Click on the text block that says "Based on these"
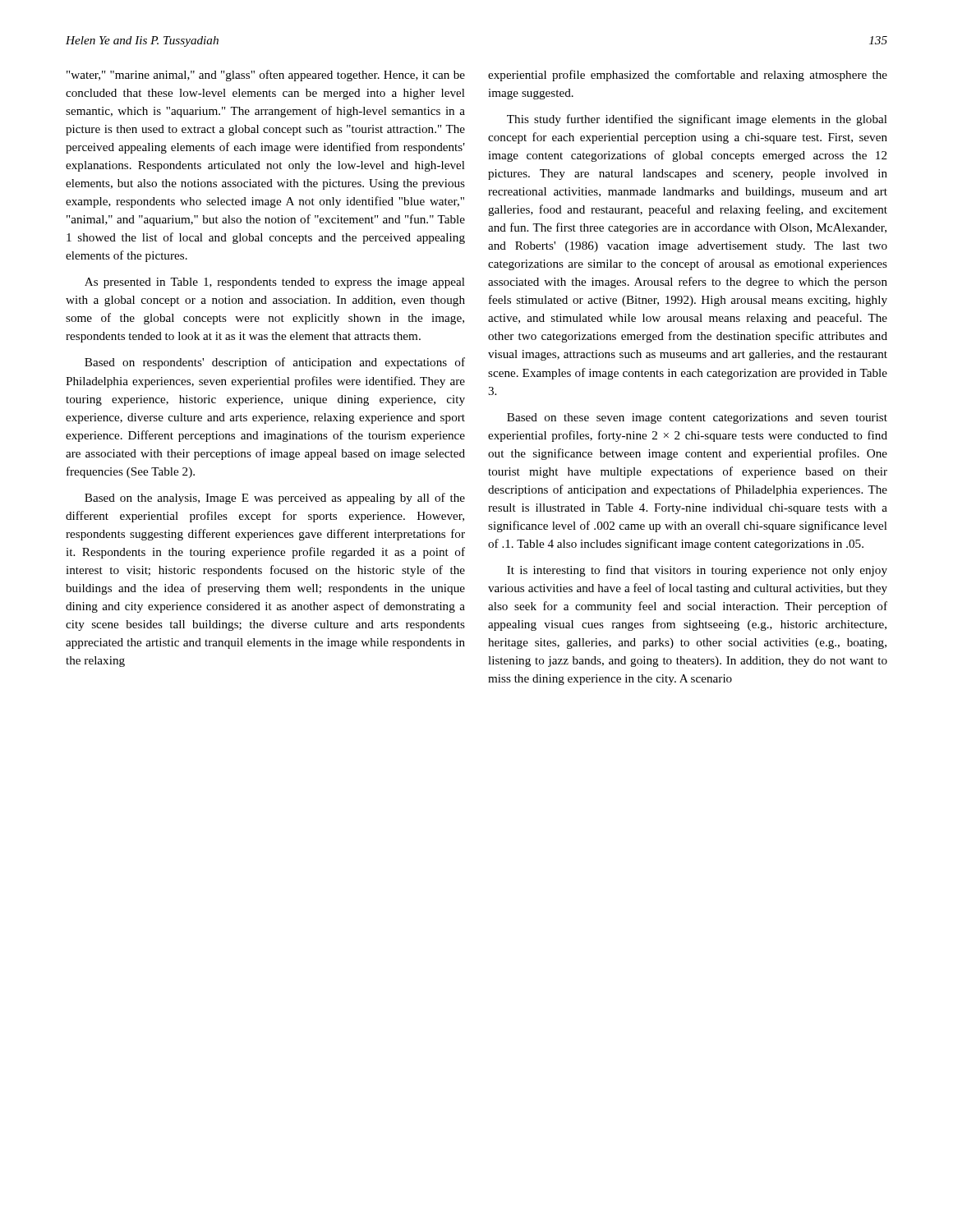The width and height of the screenshot is (953, 1232). pyautogui.click(x=688, y=480)
